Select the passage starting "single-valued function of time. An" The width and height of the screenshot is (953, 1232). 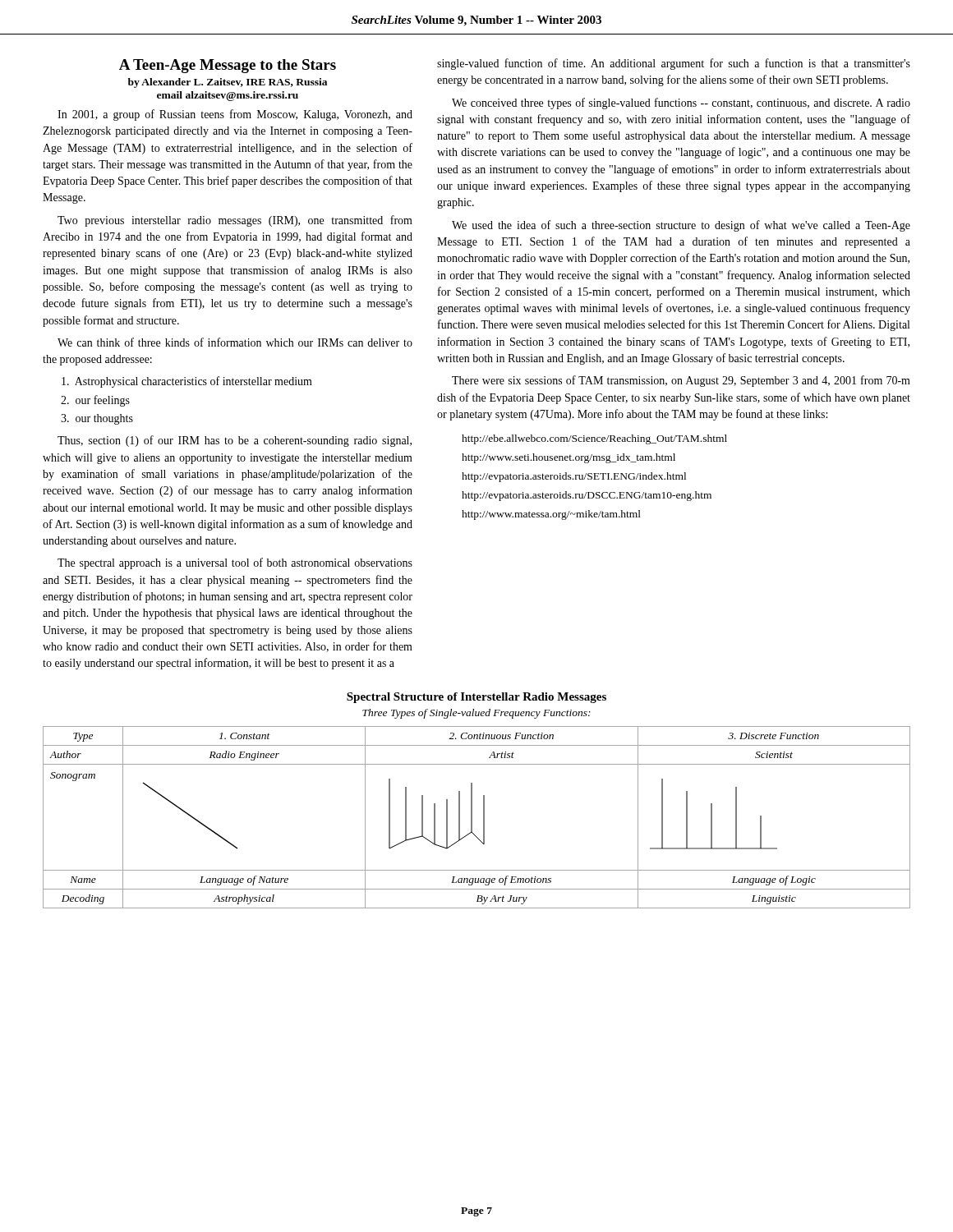tap(674, 73)
